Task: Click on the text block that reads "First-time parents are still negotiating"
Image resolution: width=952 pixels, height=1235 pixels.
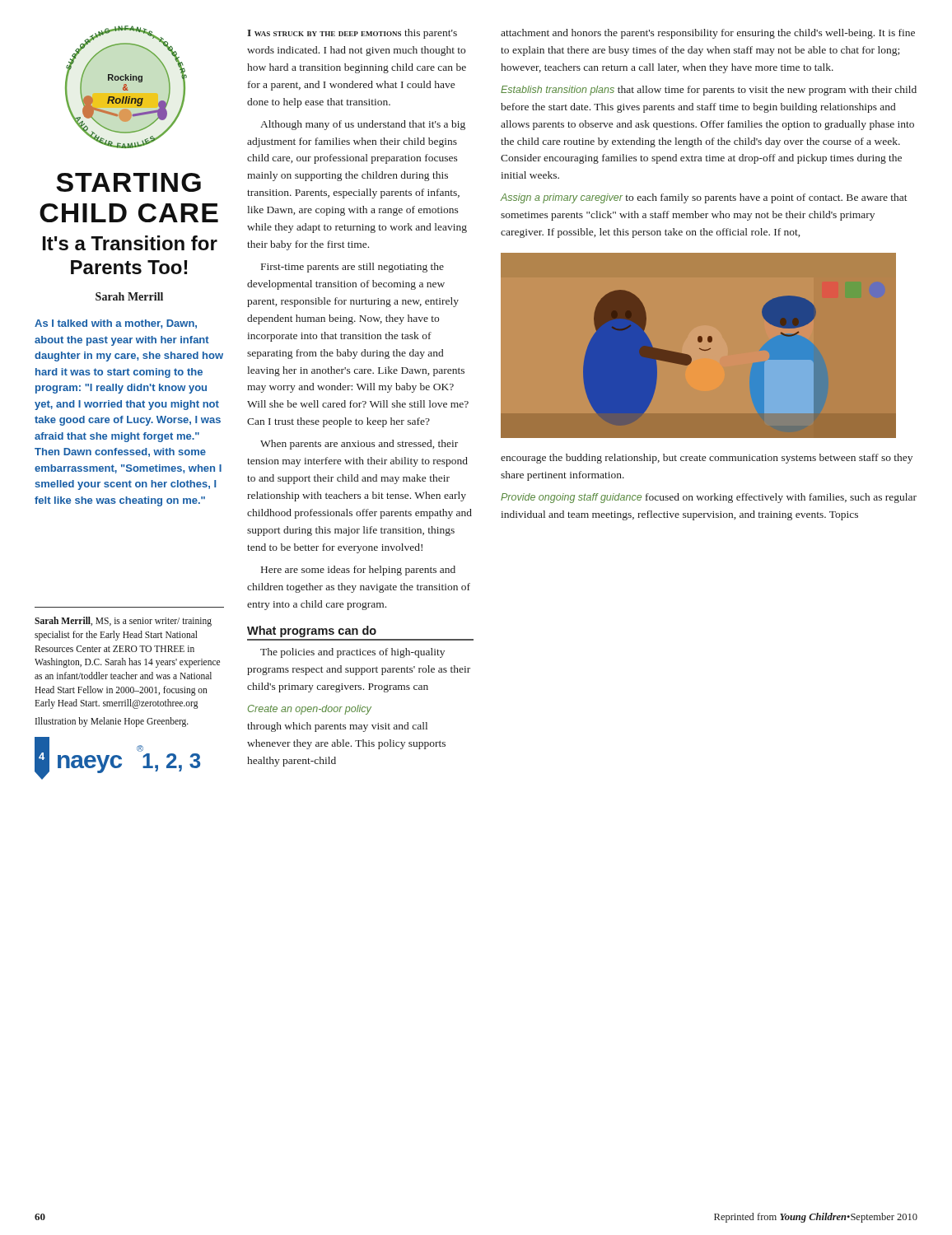Action: 358,344
